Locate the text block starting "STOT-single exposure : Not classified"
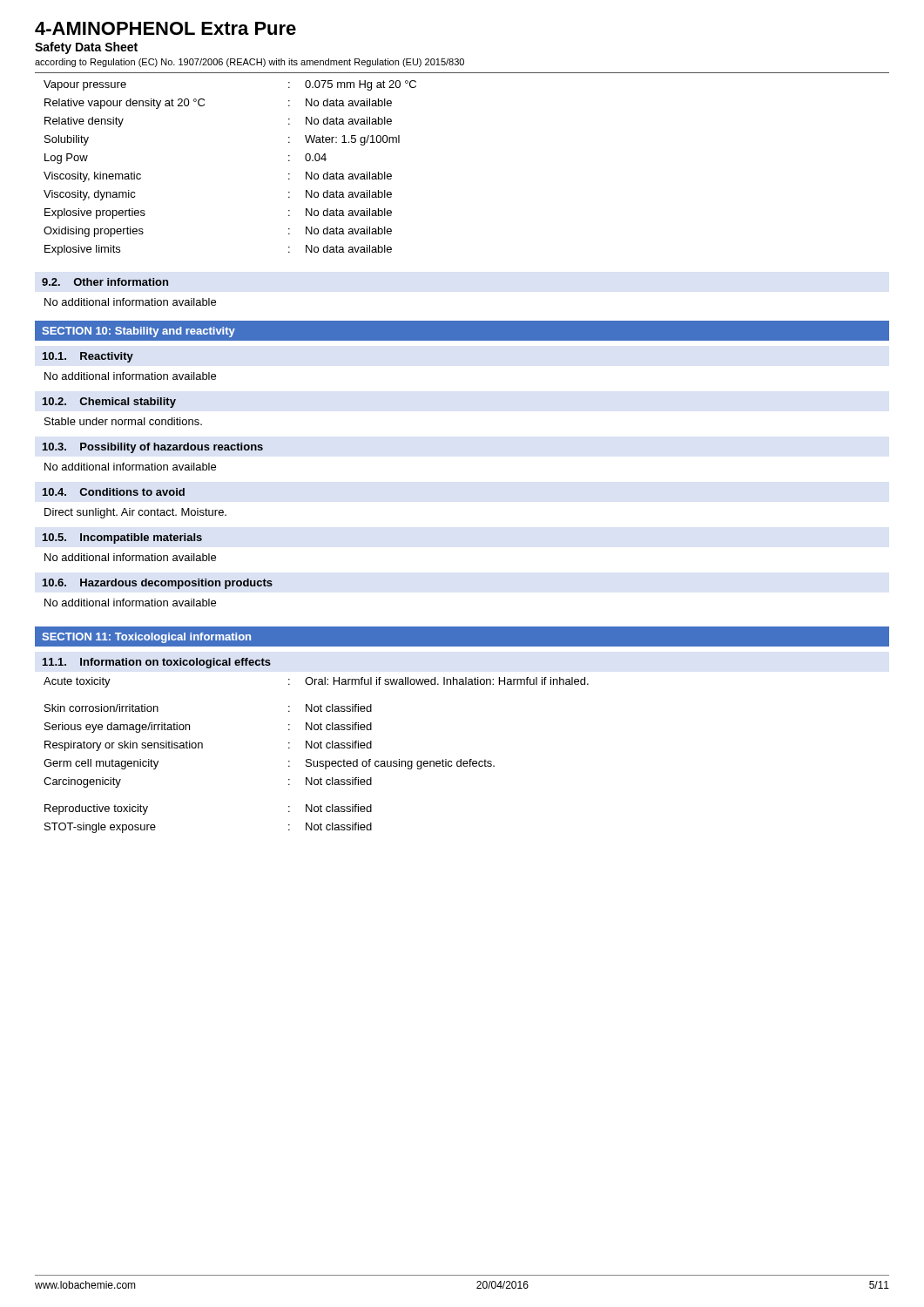Image resolution: width=924 pixels, height=1307 pixels. (99, 827)
